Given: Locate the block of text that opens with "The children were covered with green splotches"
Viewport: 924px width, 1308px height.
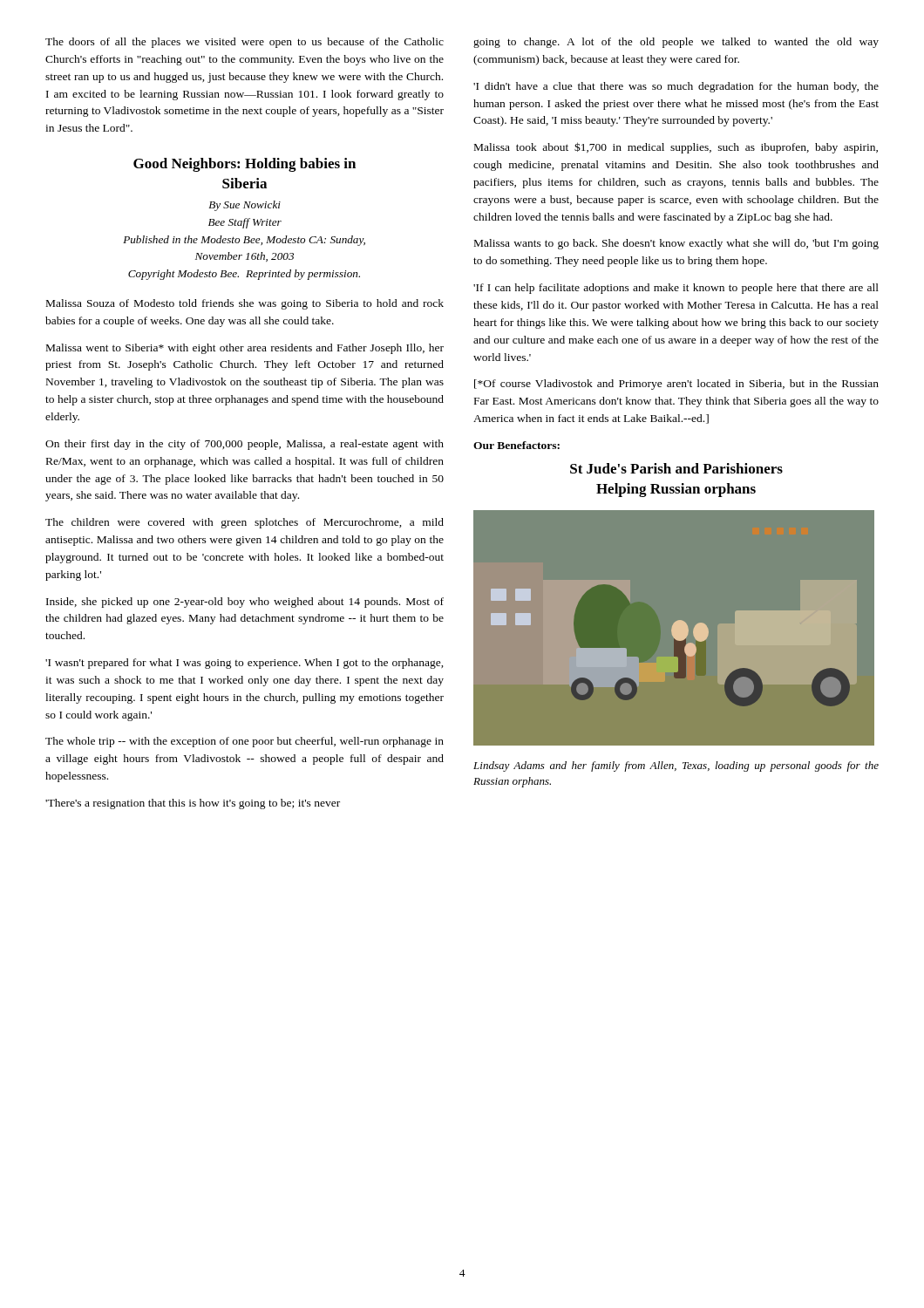Looking at the screenshot, I should [245, 548].
